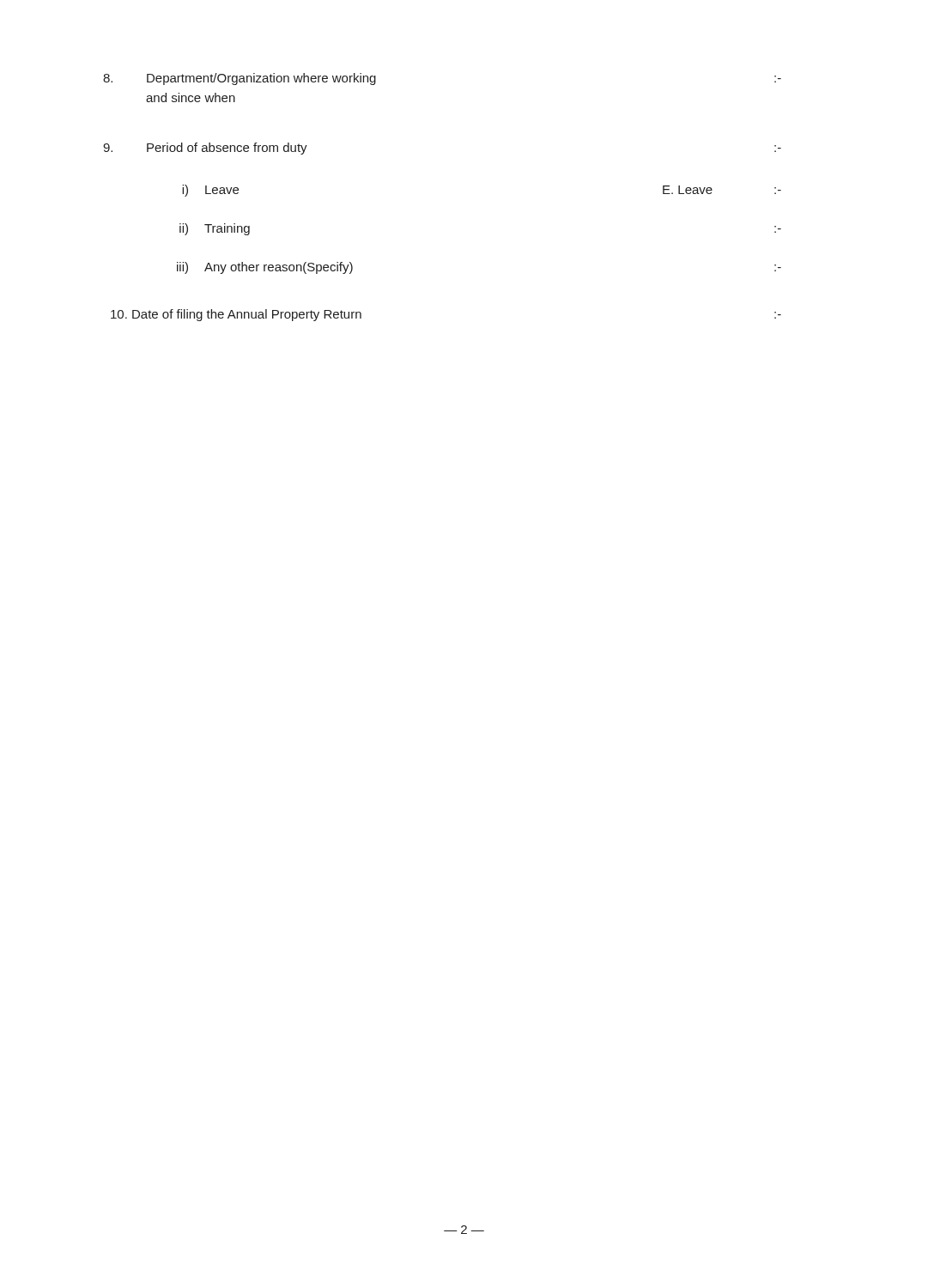Viewport: 928px width, 1288px height.
Task: Locate the list item containing "i) Leave E. Leave"
Action: pos(215,190)
